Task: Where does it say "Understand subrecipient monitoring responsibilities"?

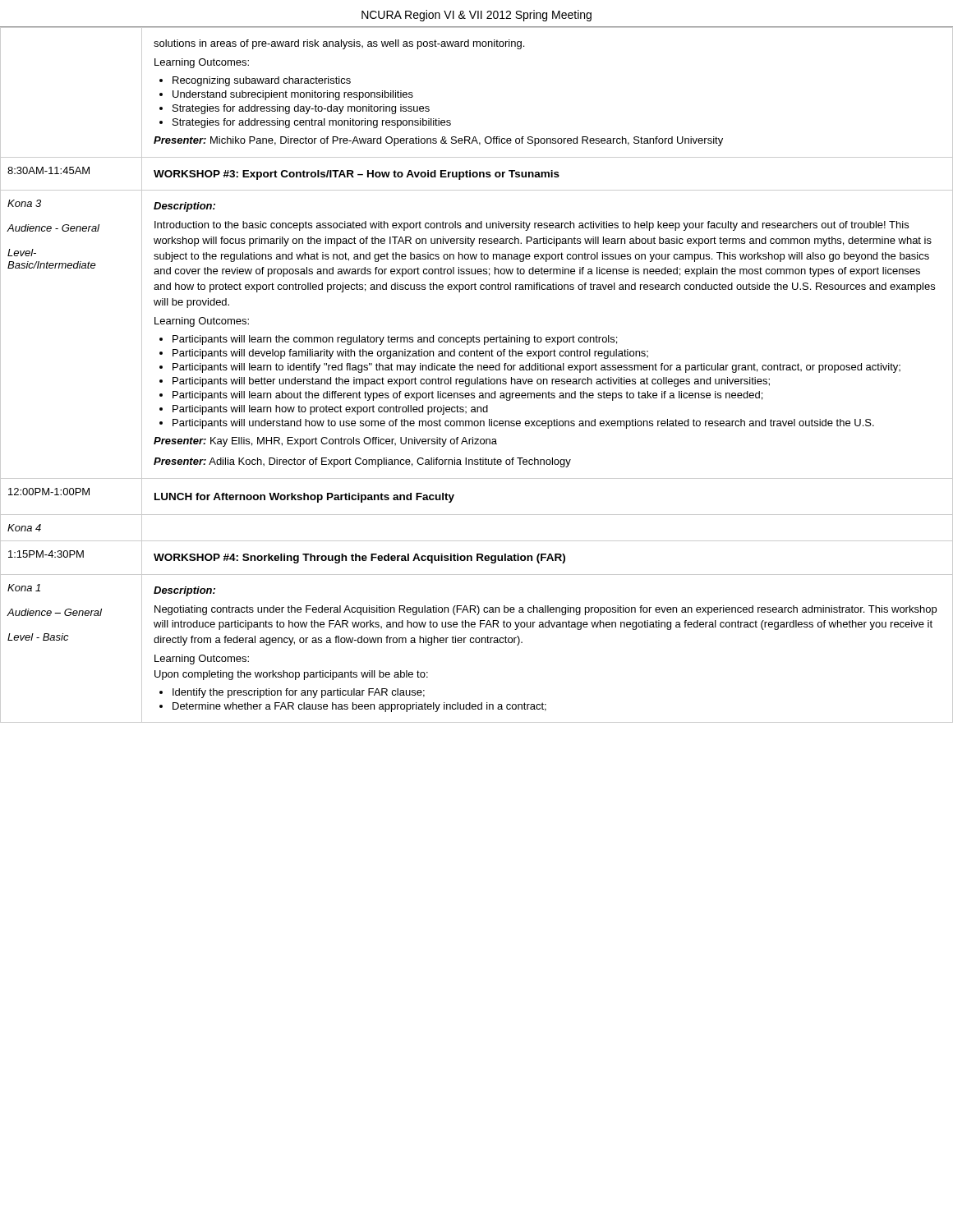Action: (293, 94)
